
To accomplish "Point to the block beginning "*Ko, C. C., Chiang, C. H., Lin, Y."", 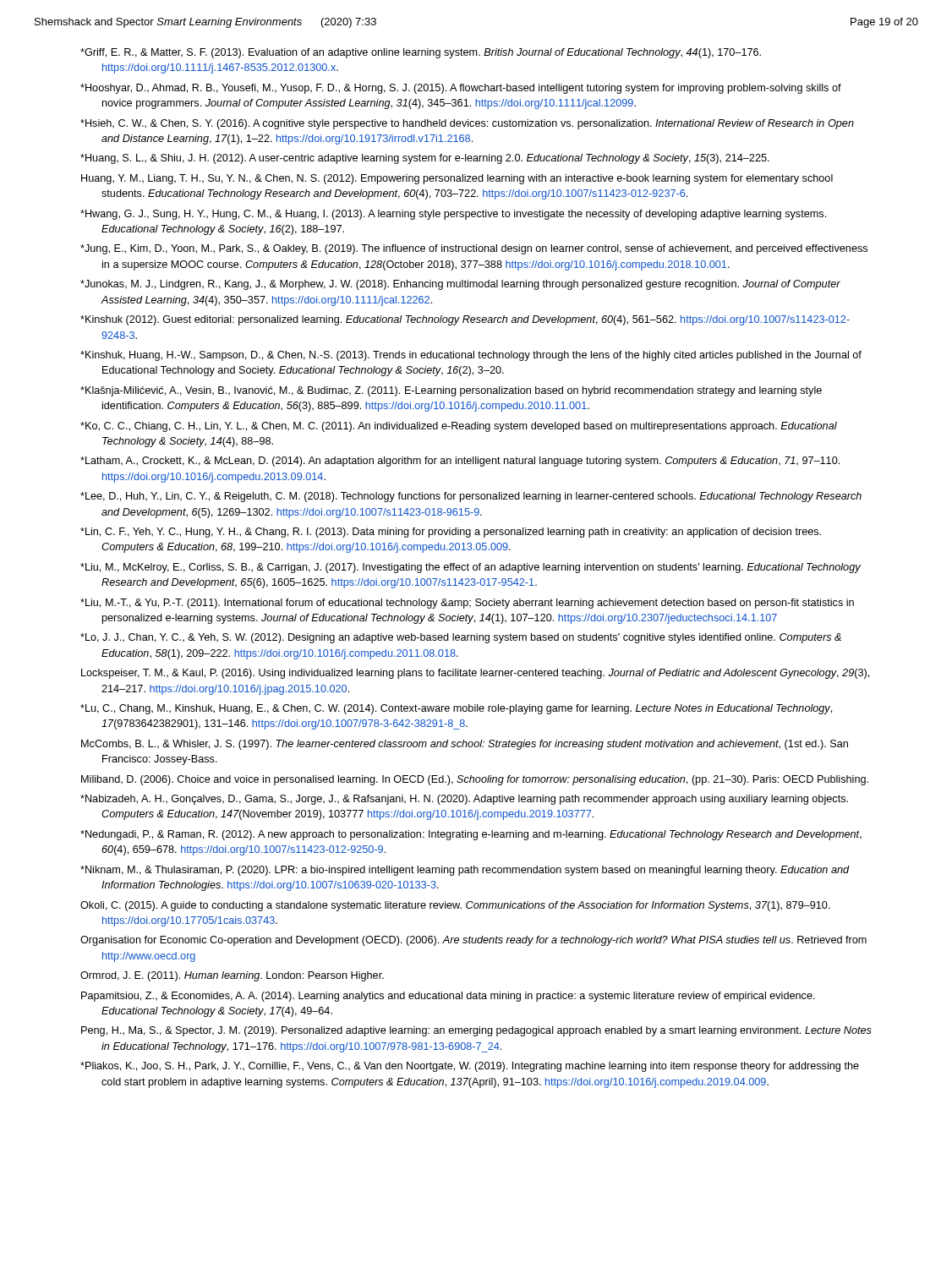I will click(458, 433).
